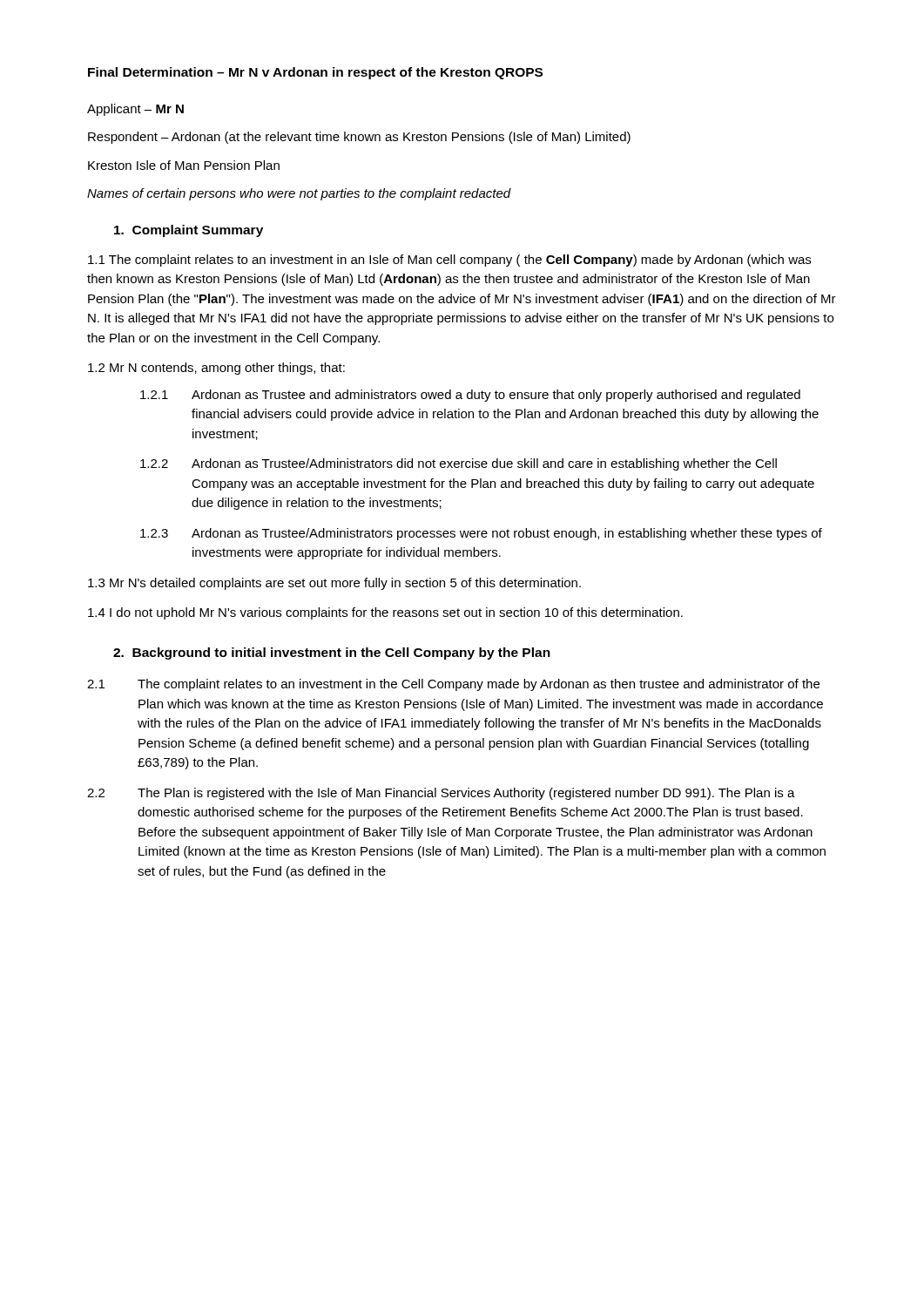Locate the block of text that opens with "2 Mr N contends, among other things,"

tap(216, 368)
